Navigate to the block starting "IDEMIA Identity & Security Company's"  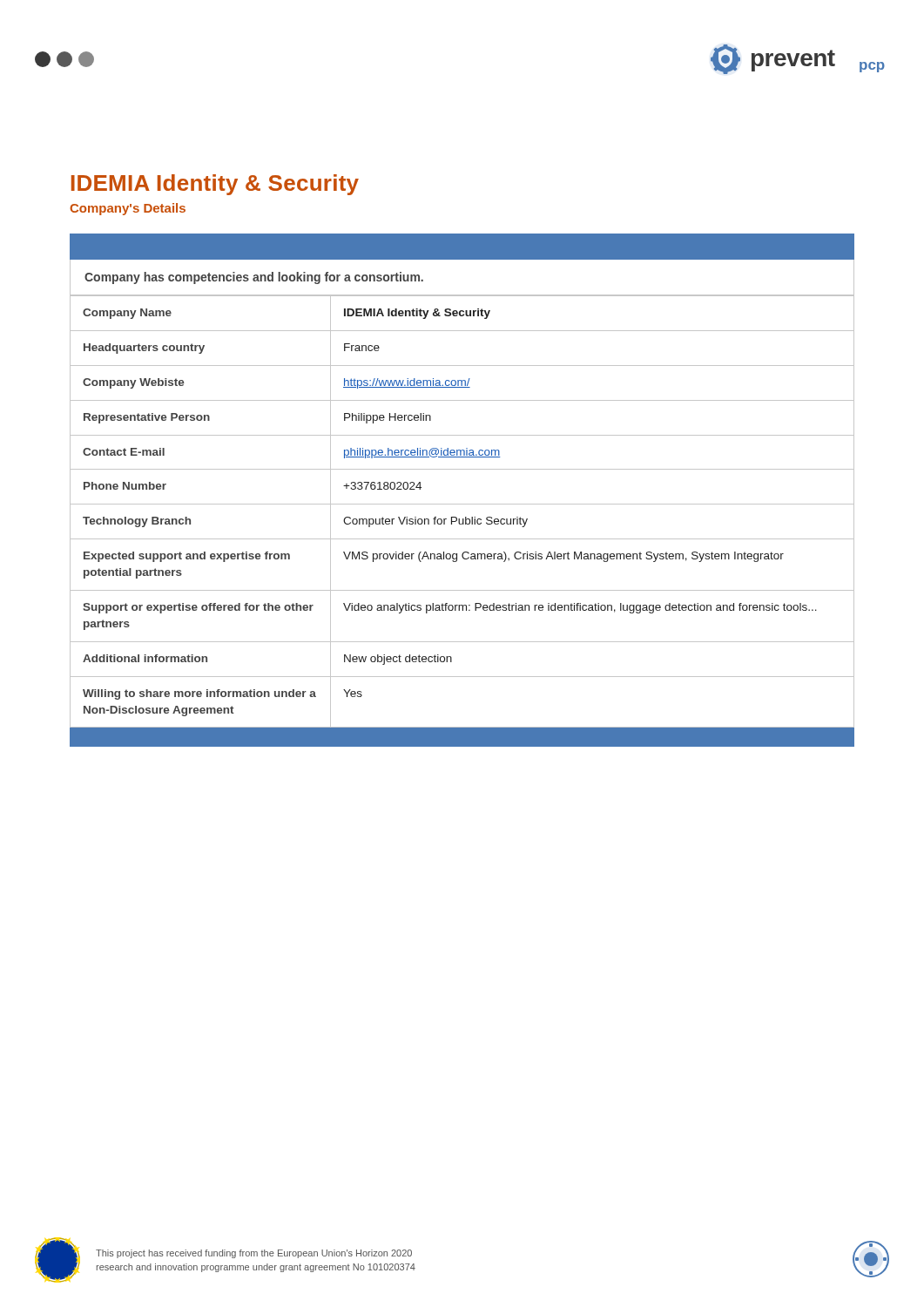[x=214, y=193]
